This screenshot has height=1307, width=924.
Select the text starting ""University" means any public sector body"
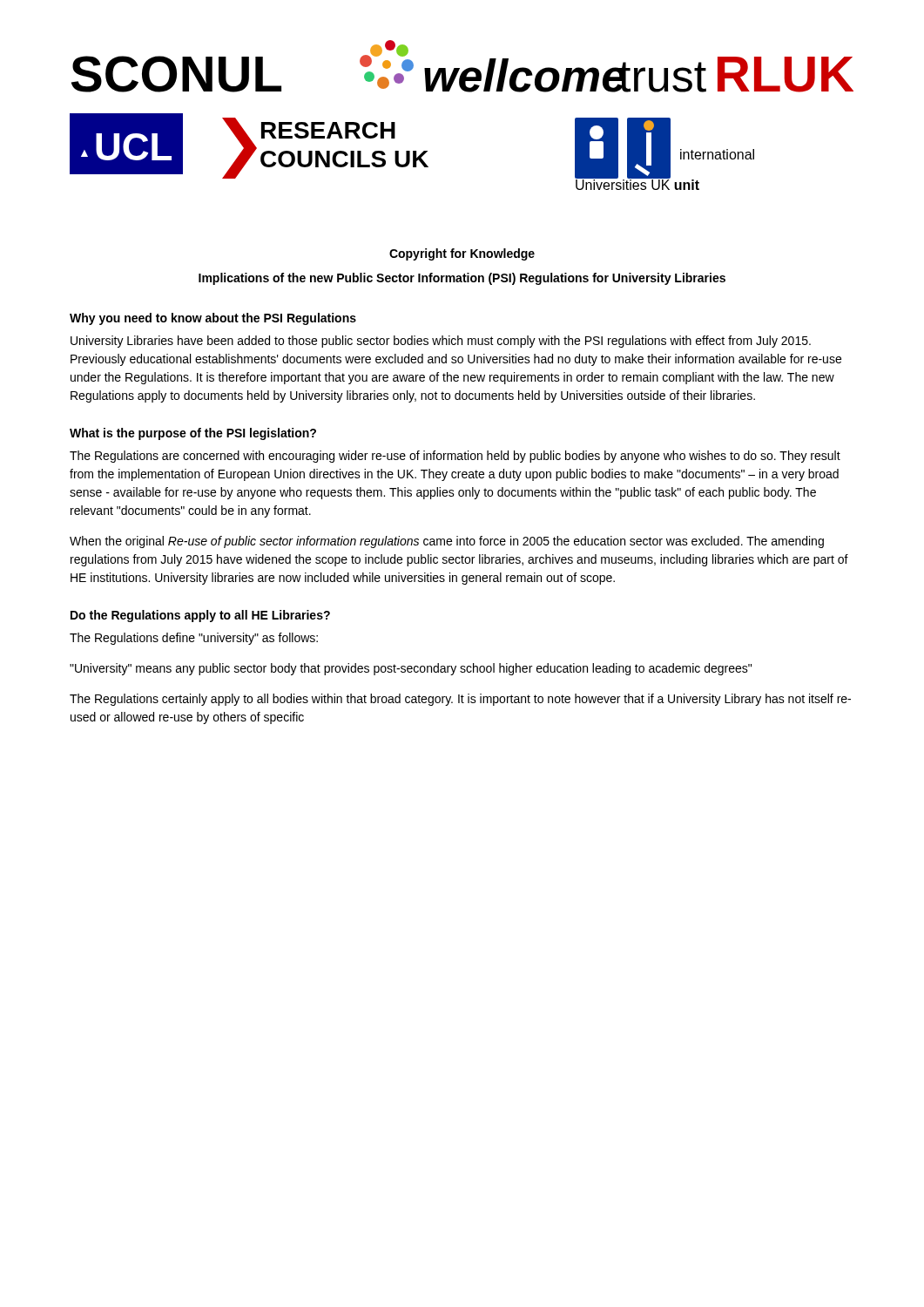click(x=411, y=668)
